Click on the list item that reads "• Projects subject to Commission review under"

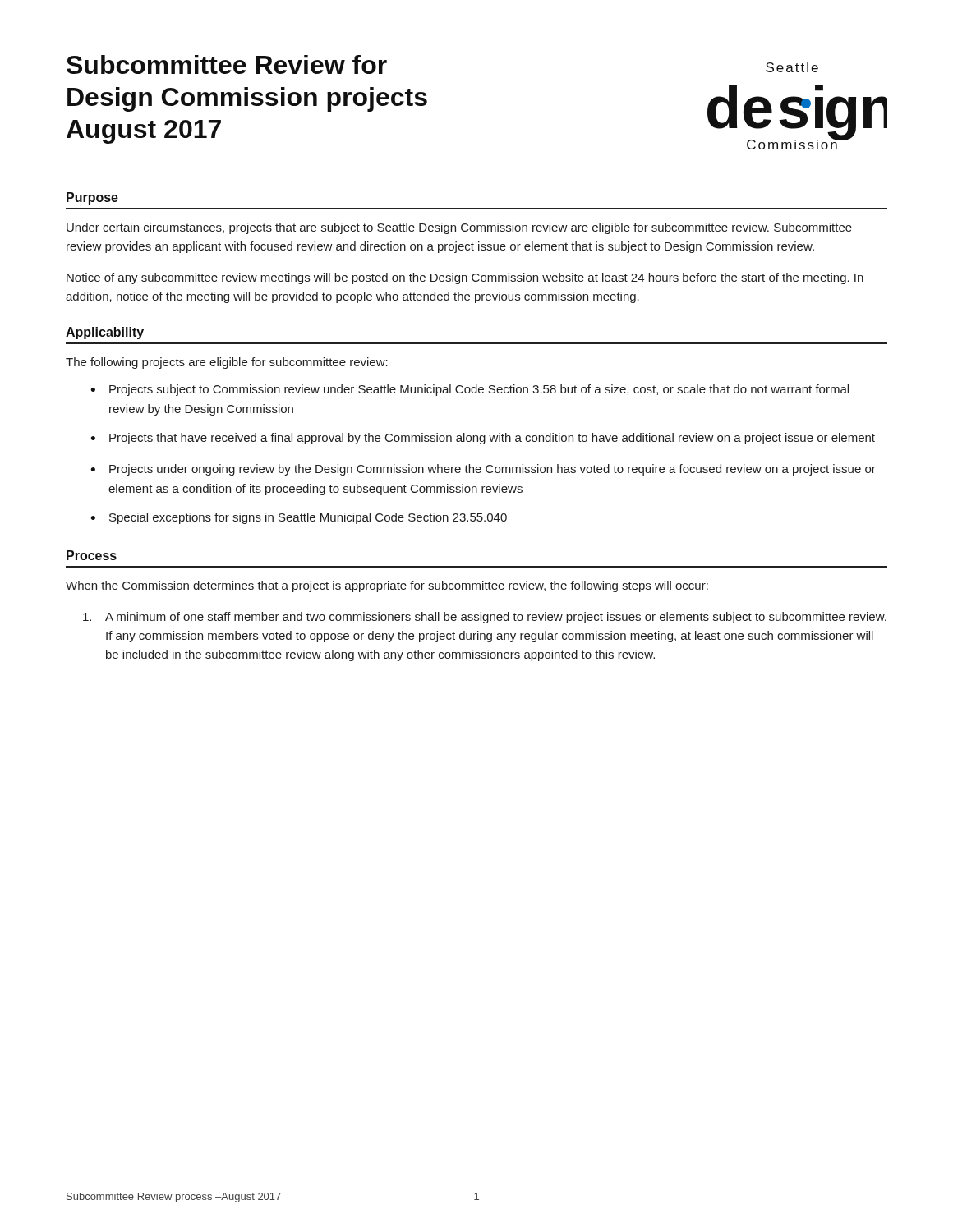(476, 399)
